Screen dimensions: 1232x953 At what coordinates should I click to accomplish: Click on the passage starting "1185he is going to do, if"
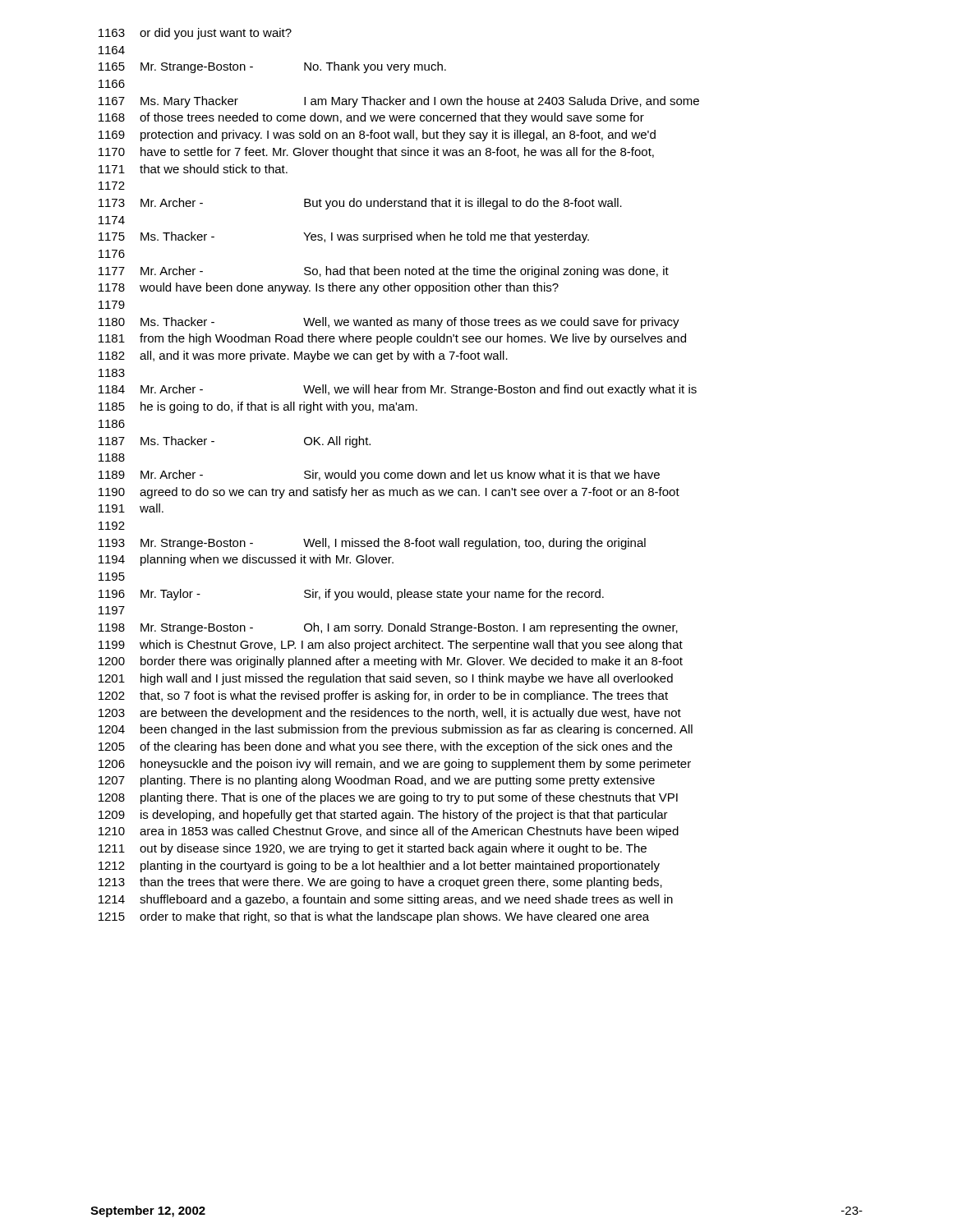coord(258,407)
